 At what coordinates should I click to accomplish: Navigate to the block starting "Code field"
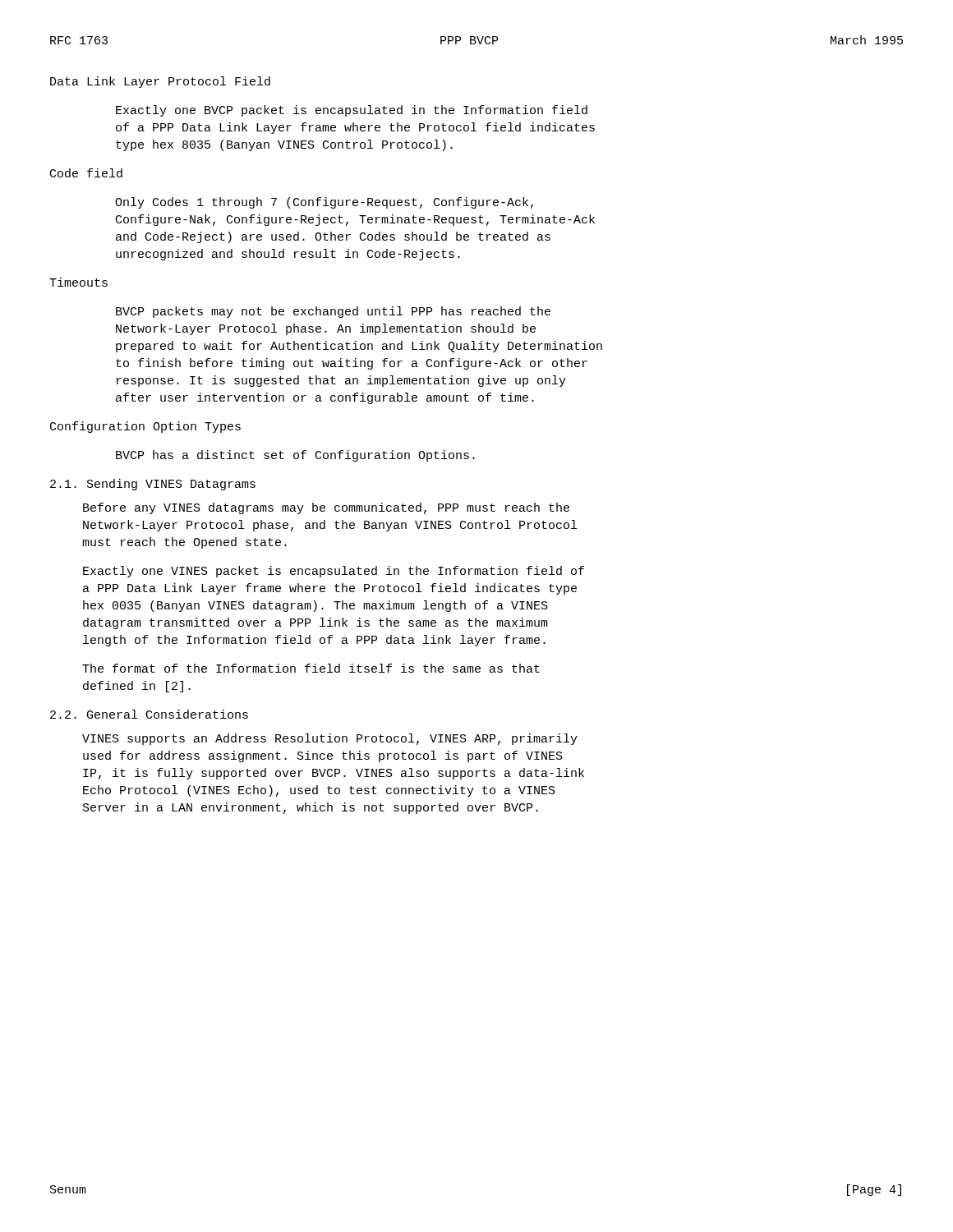pos(86,173)
